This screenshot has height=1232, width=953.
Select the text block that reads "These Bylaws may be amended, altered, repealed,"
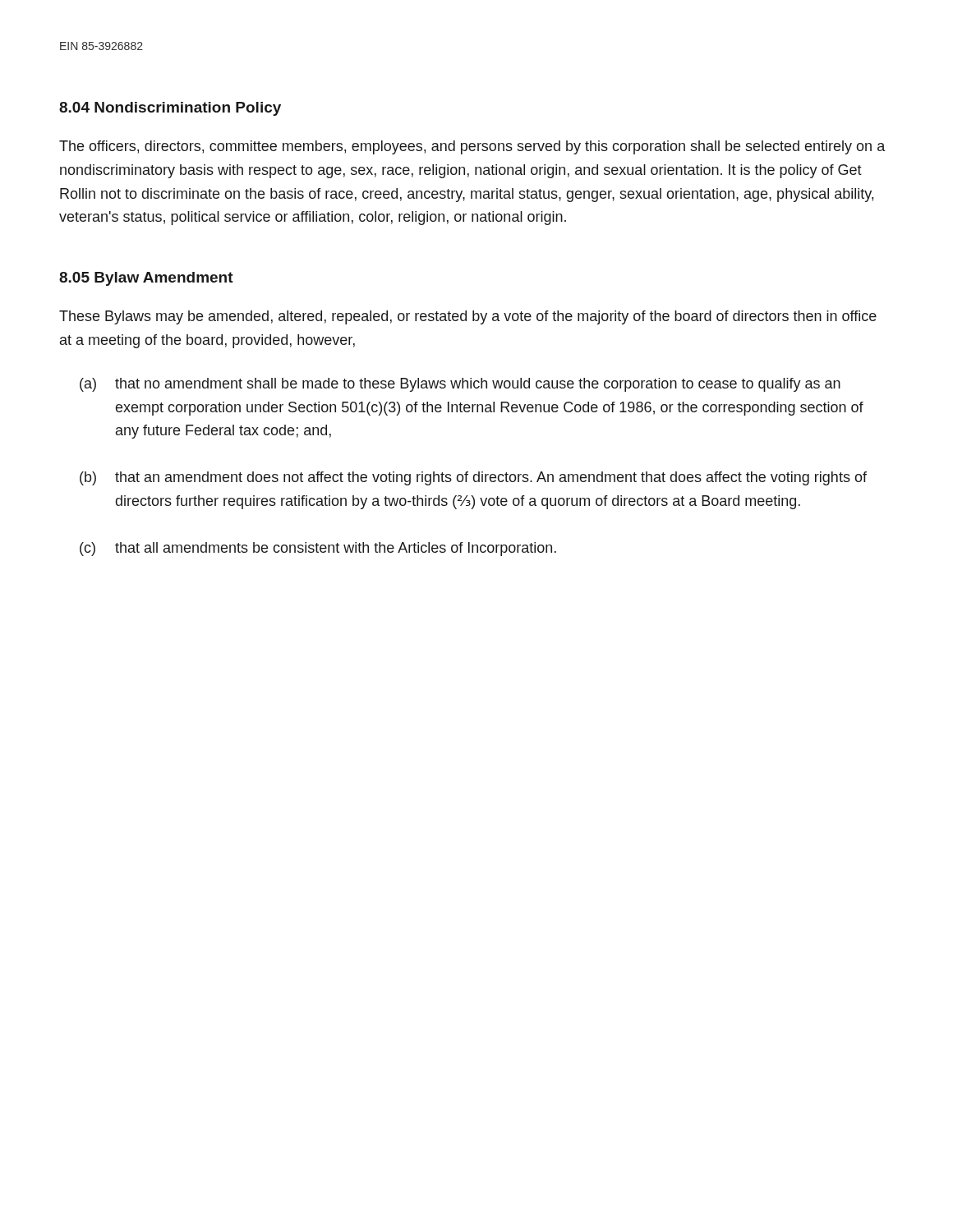click(468, 328)
